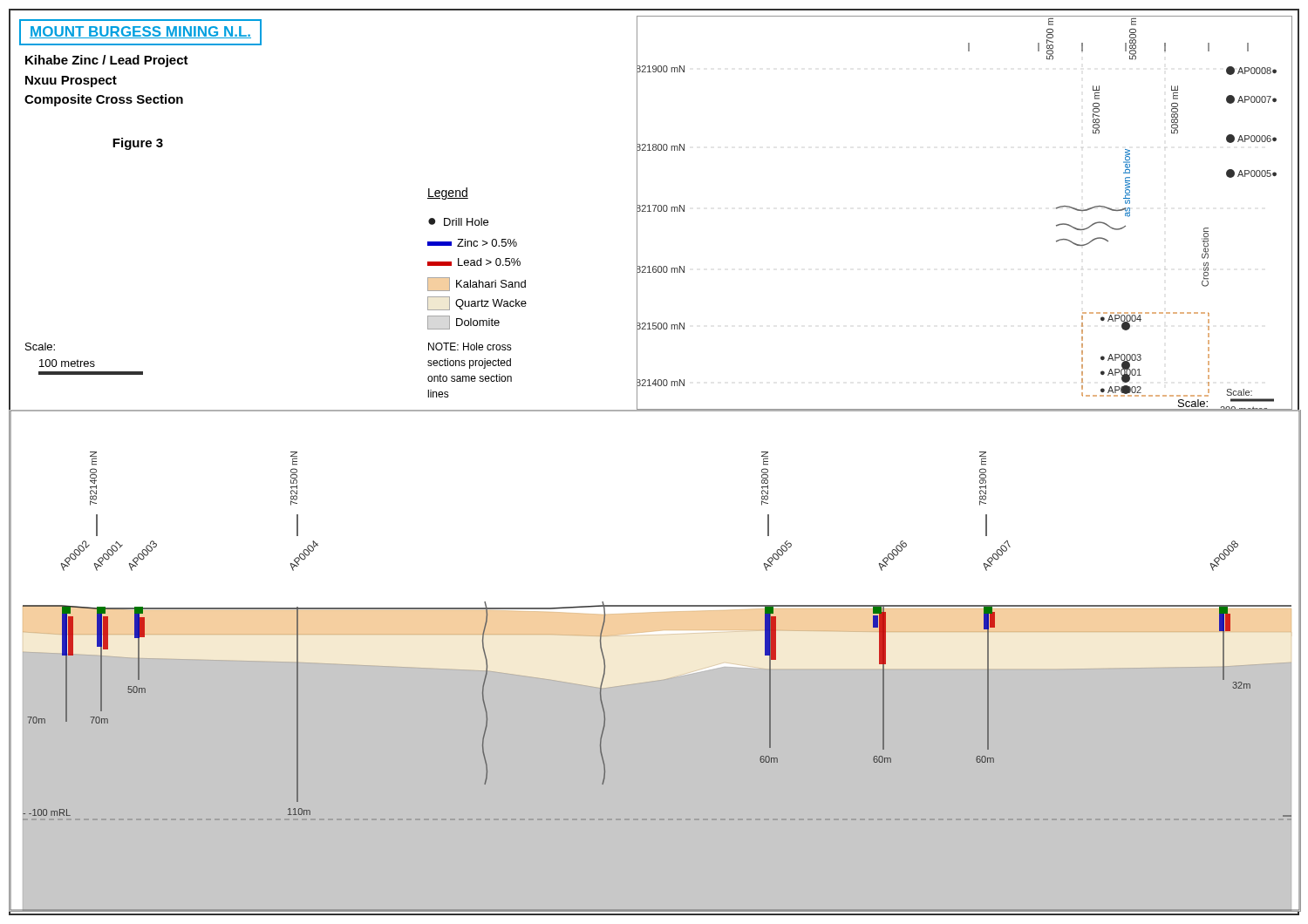Click on the title that reads "MOUNT BURGESS MINING N.L."
This screenshot has width=1308, height=924.
[x=140, y=32]
